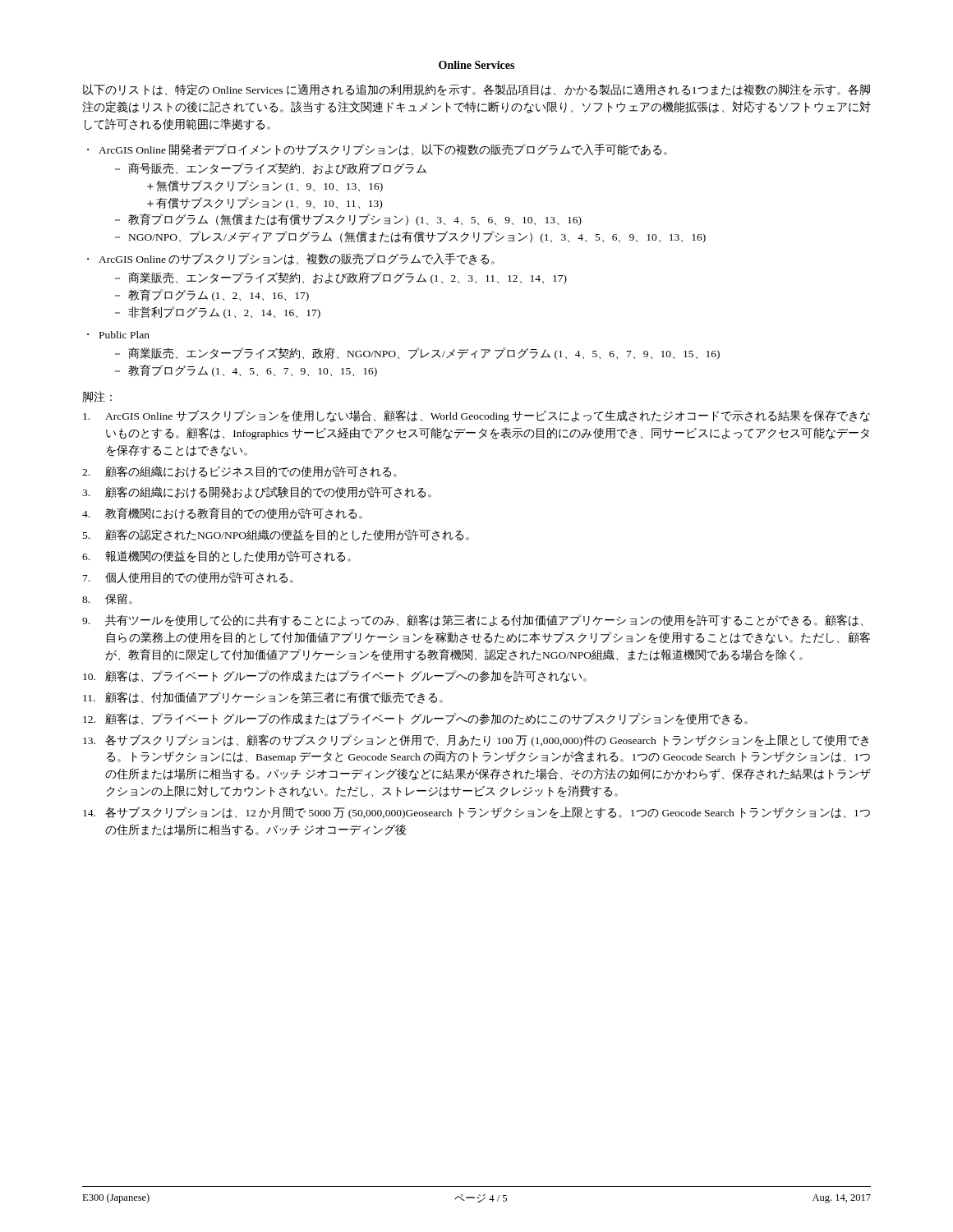Click on the title that says "Online Services"
Screen dimensions: 1232x953
pyautogui.click(x=476, y=65)
